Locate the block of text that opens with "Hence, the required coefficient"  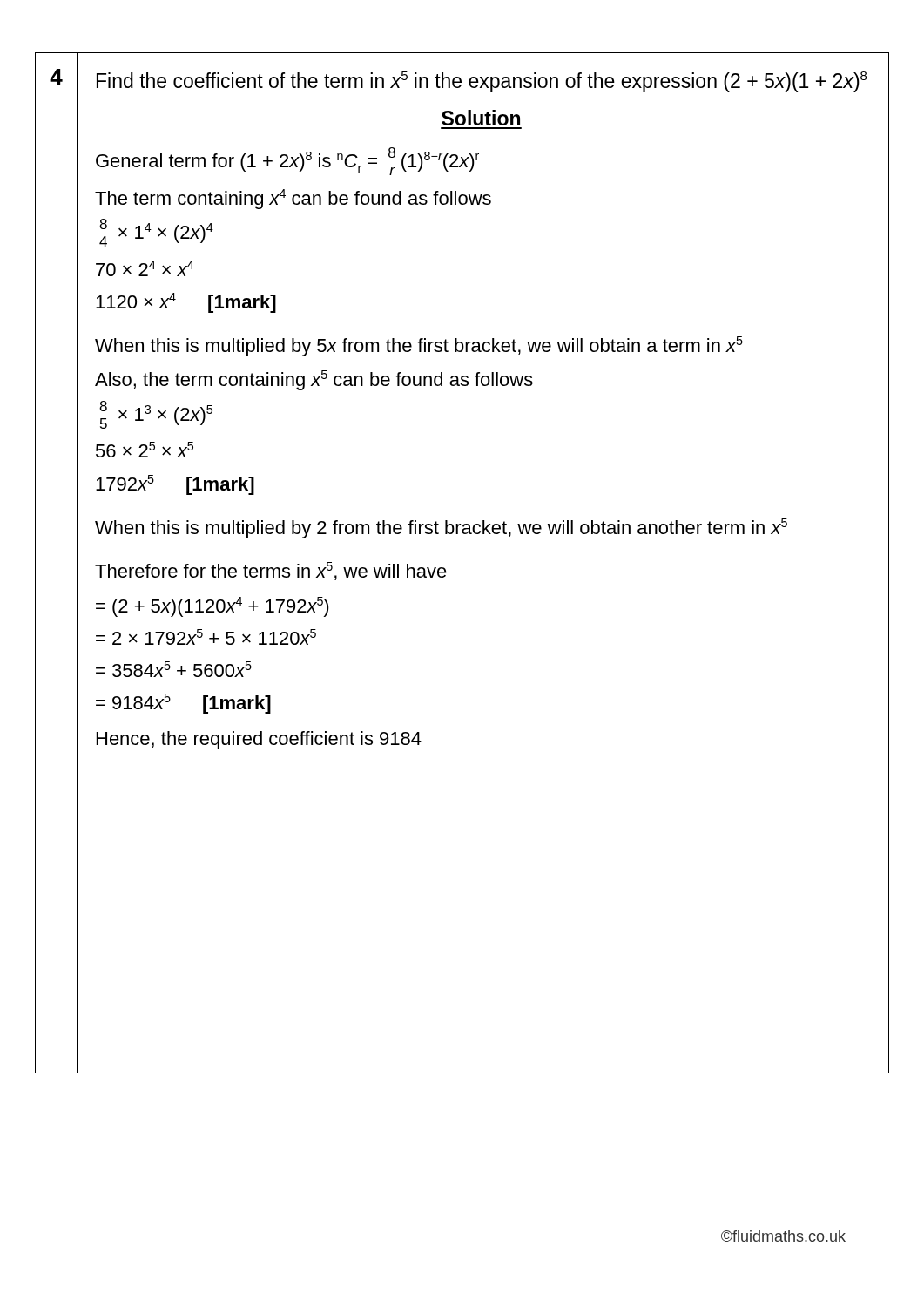click(x=258, y=739)
